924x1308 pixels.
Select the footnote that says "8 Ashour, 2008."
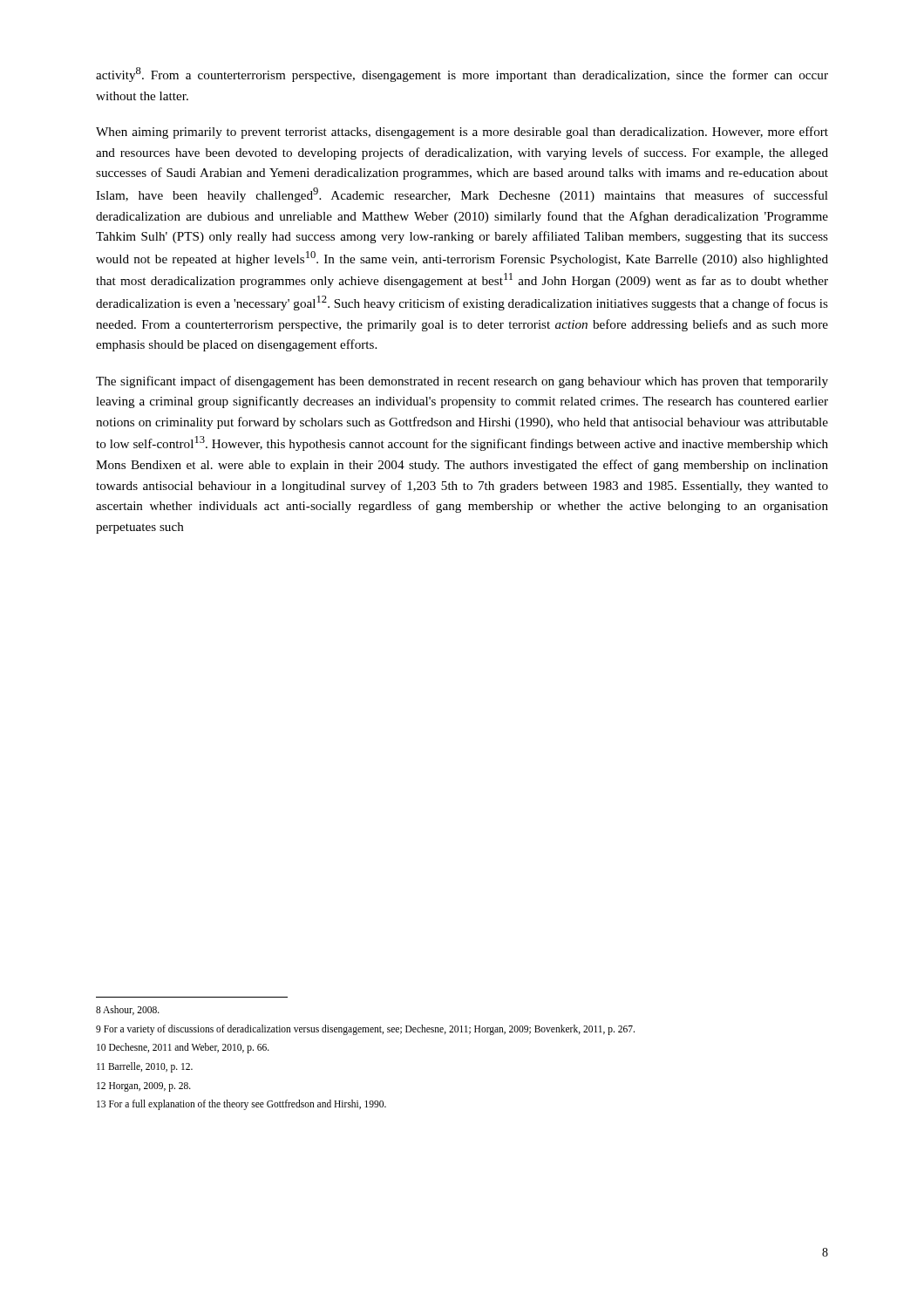[x=128, y=1010]
